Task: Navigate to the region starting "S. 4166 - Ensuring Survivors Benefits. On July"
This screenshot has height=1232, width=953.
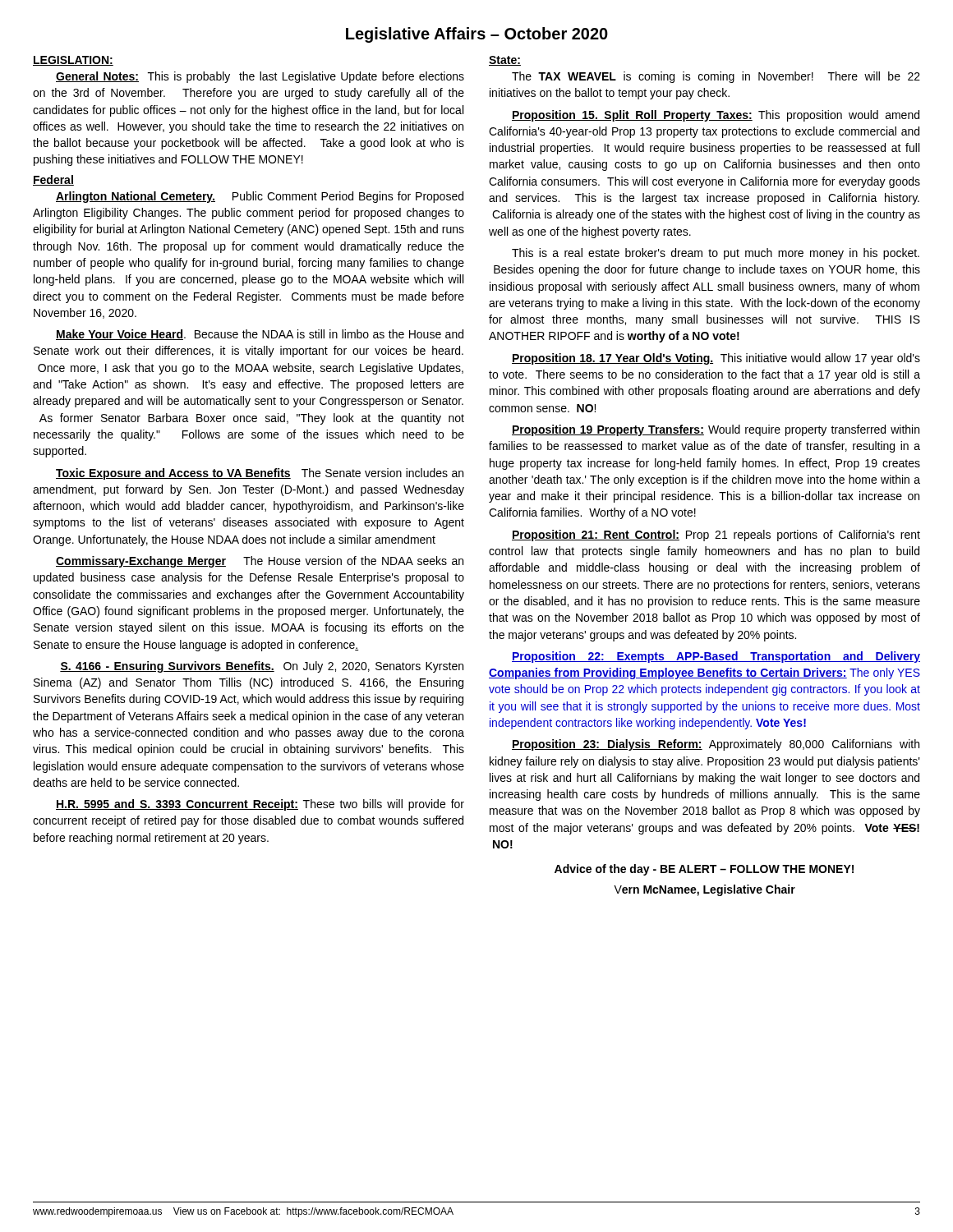Action: tap(249, 724)
